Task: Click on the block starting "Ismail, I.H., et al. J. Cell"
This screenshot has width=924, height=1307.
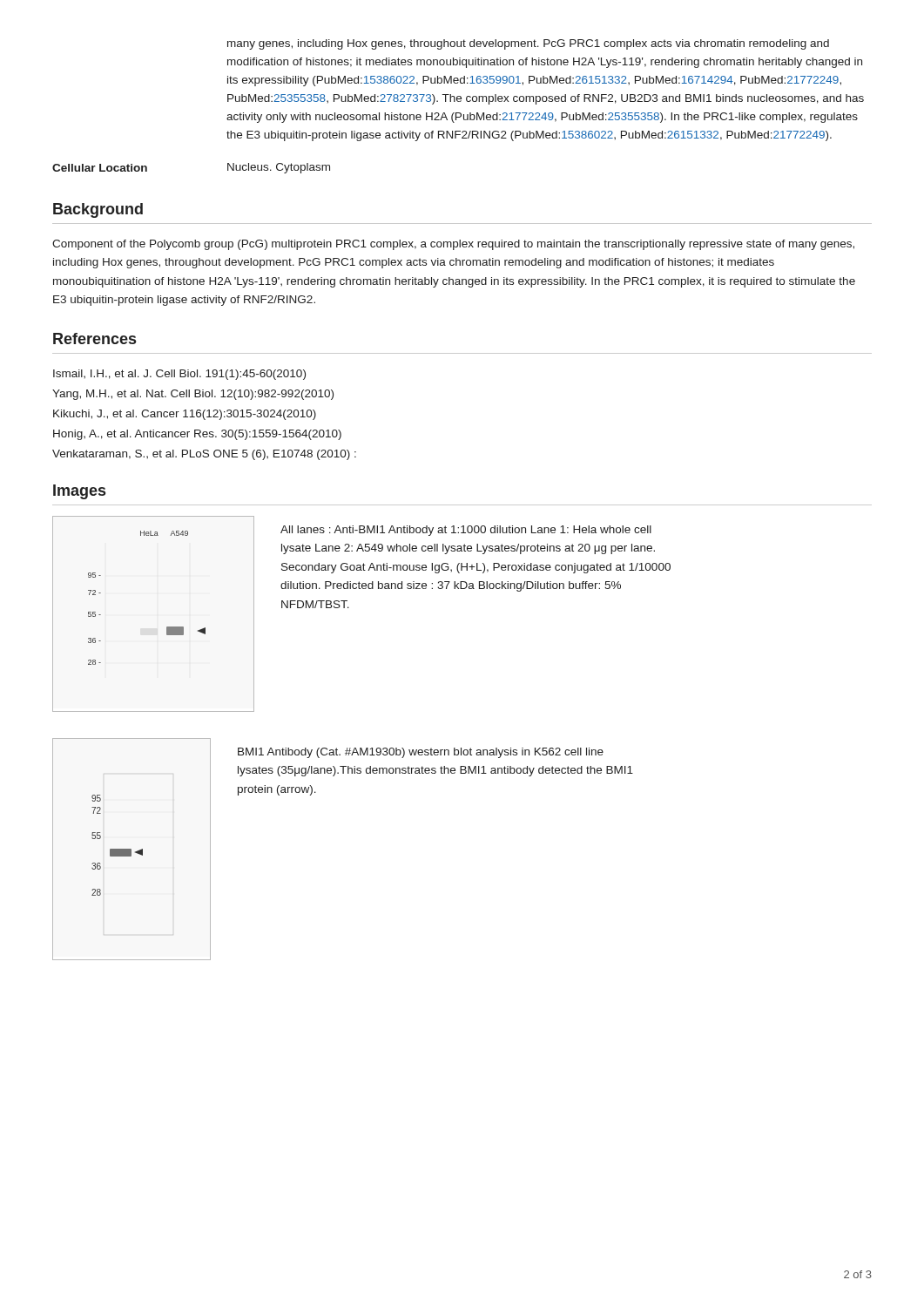Action: click(179, 373)
